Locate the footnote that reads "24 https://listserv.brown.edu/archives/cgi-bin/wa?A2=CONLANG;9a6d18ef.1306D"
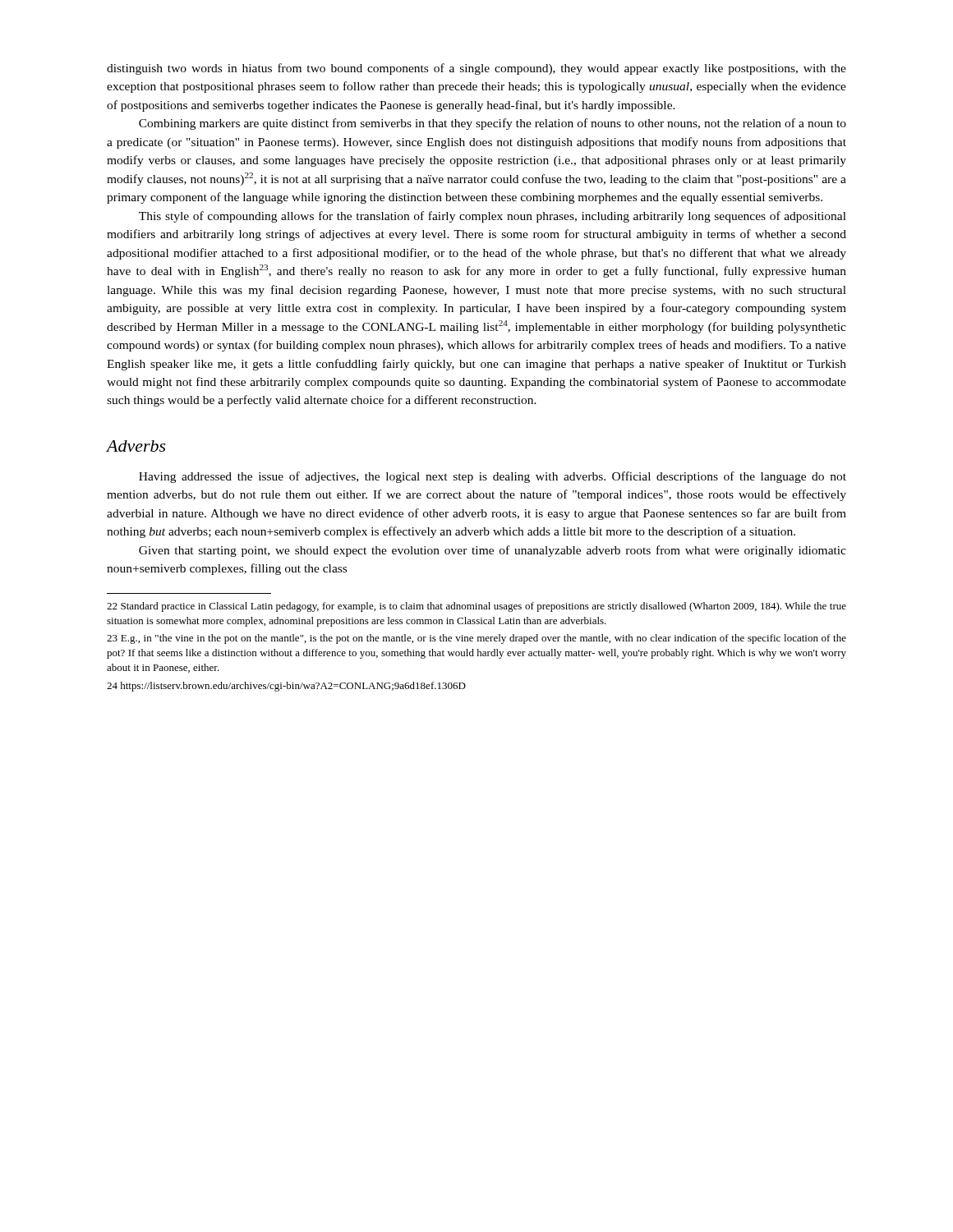Image resolution: width=953 pixels, height=1232 pixels. pyautogui.click(x=286, y=686)
